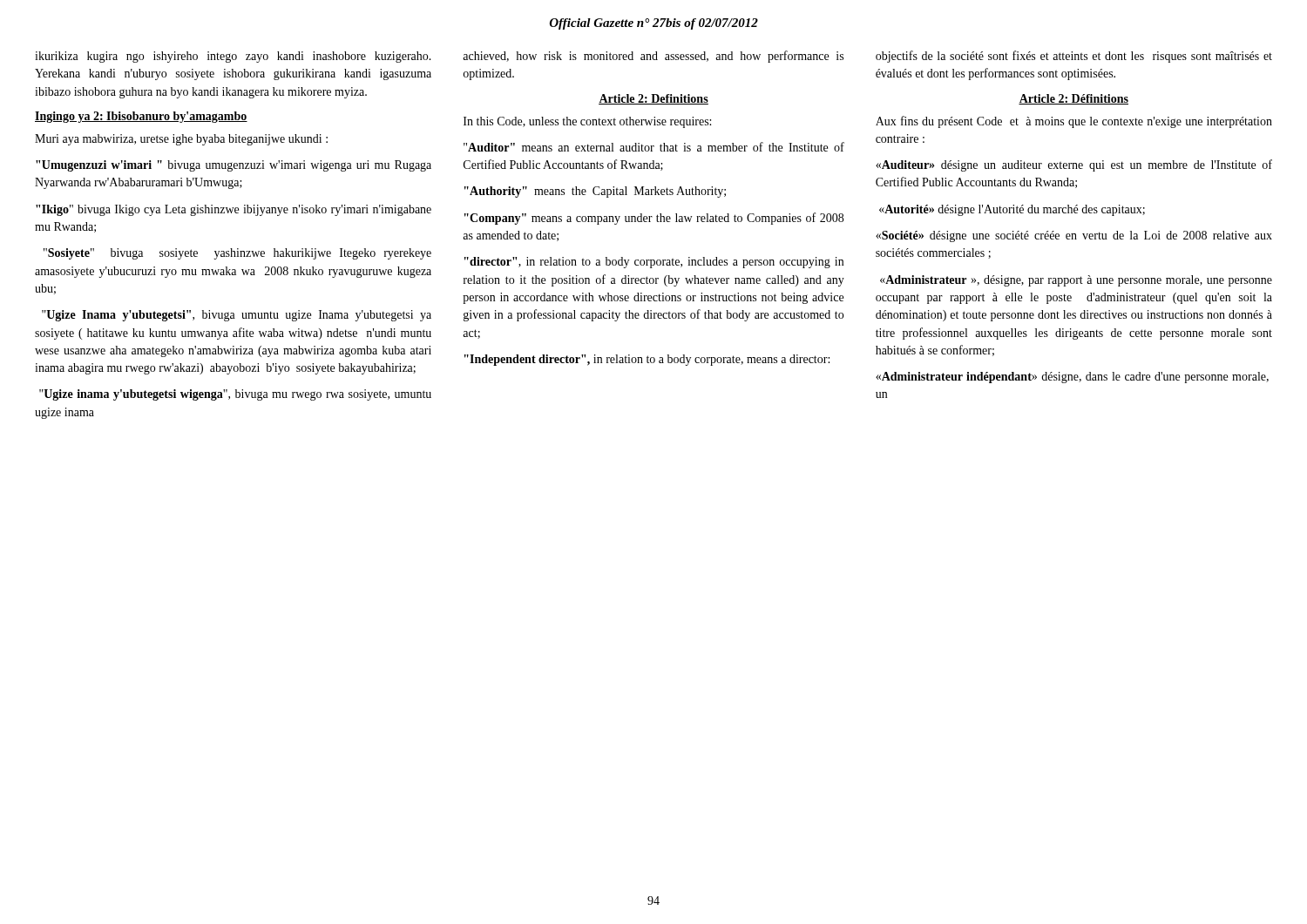Navigate to the passage starting "«Administrateur indépendant» désigne, dans le"
The image size is (1307, 924).
pyautogui.click(x=1074, y=386)
